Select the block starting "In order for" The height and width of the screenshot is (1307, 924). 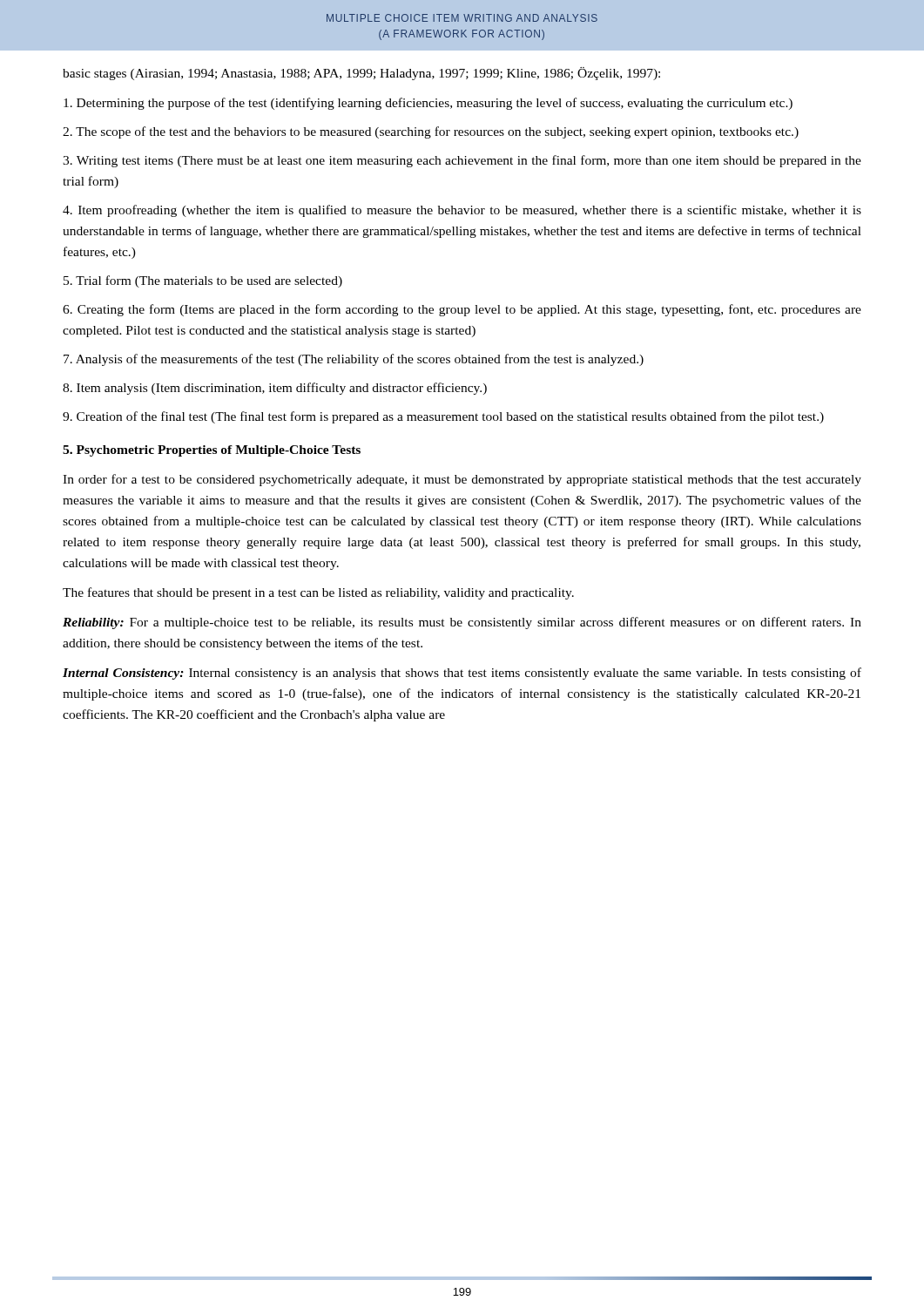[x=462, y=521]
